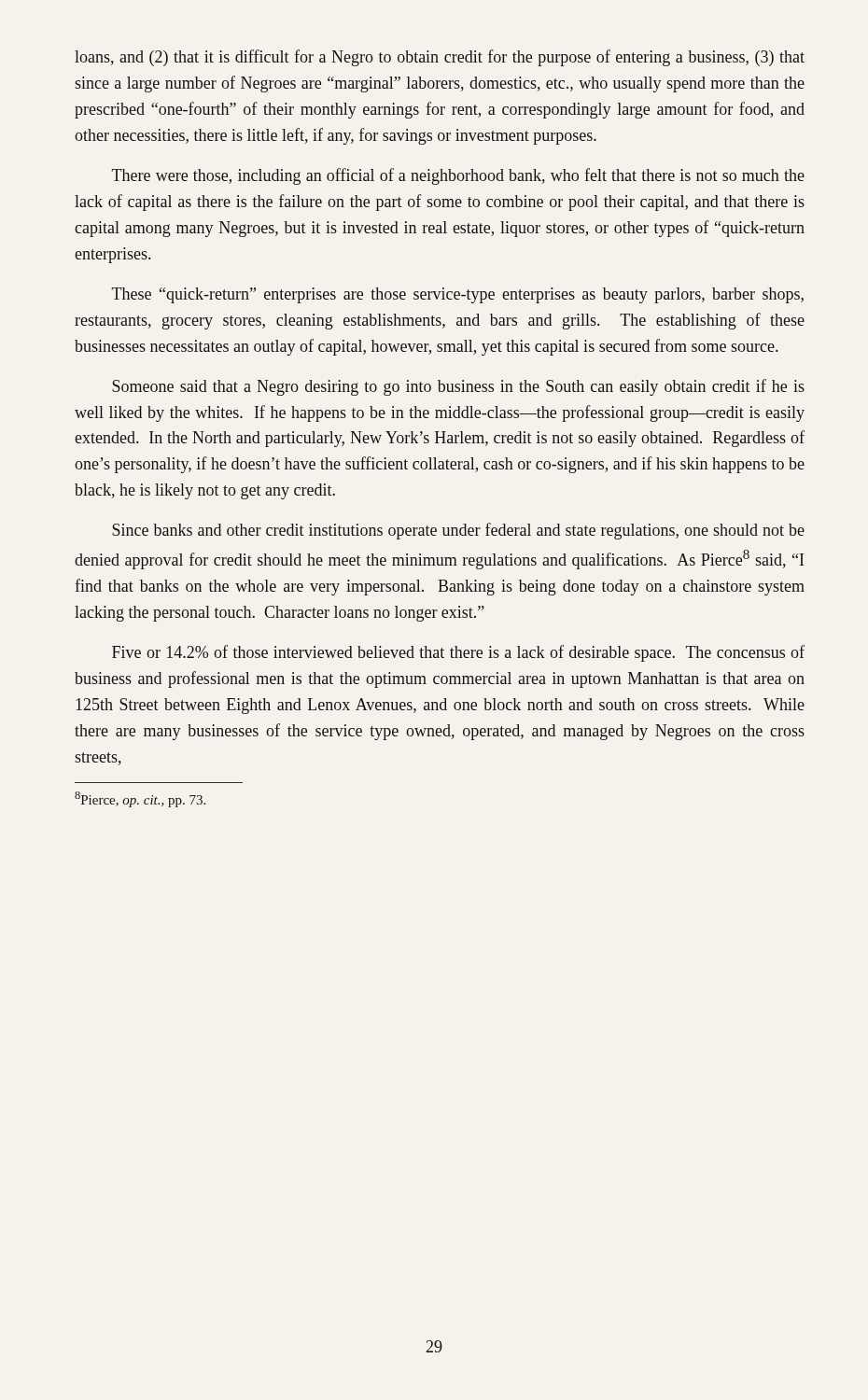Navigate to the text starting "loans, and (2) that it is"

[440, 97]
